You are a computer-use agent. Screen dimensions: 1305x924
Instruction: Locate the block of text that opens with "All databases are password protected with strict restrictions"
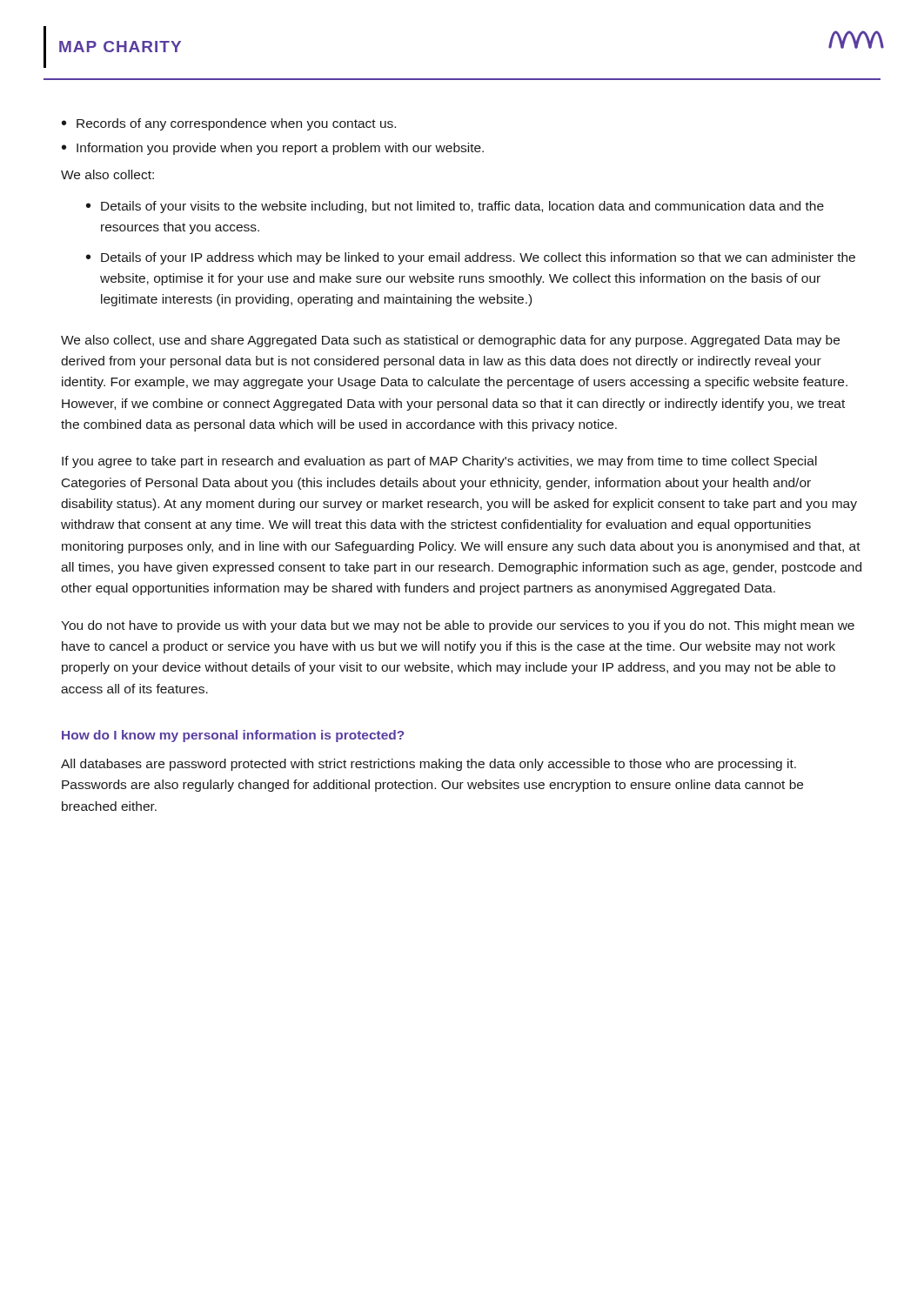point(432,784)
